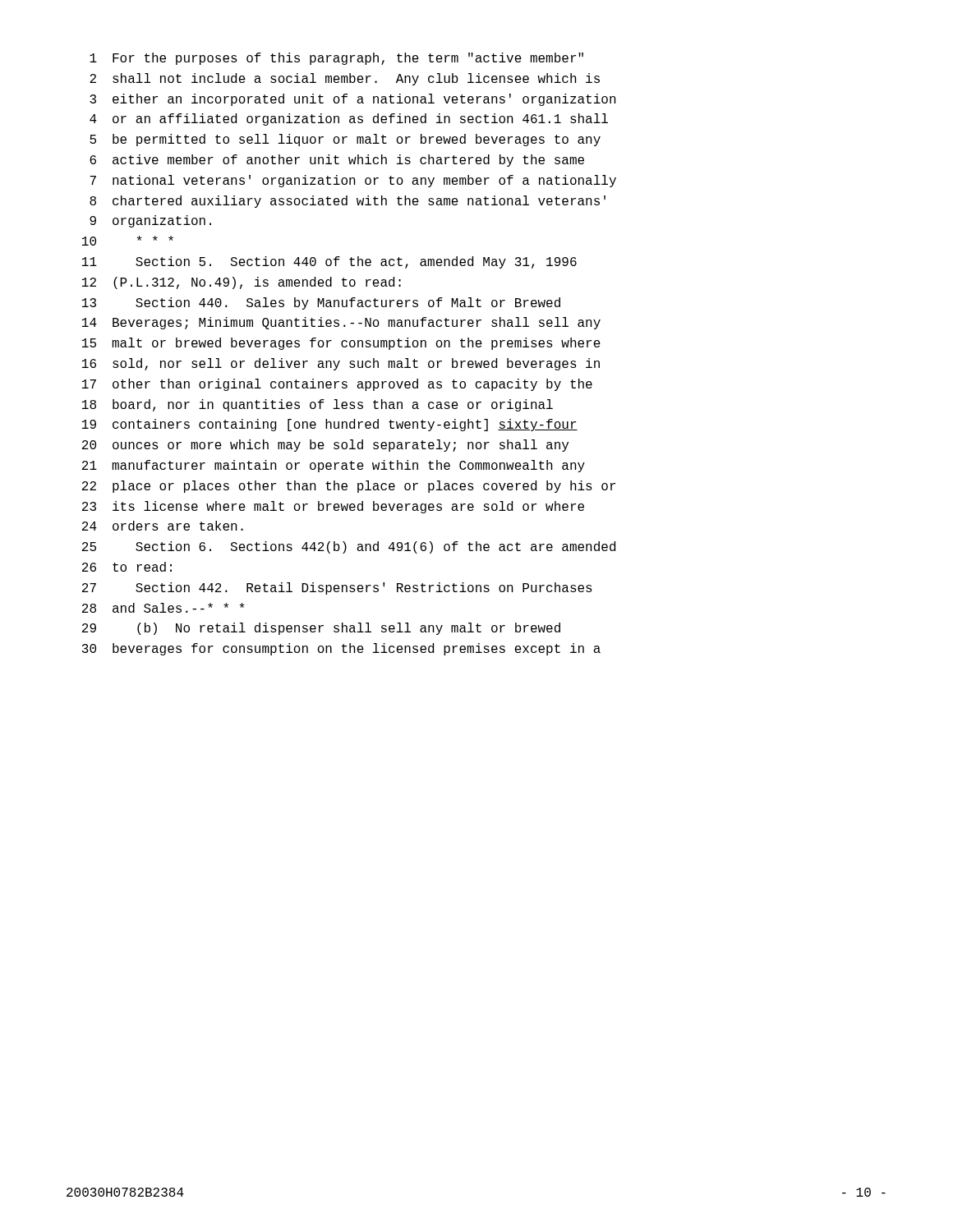Click on the text block containing "2shall not include"
Viewport: 953px width, 1232px height.
click(333, 80)
